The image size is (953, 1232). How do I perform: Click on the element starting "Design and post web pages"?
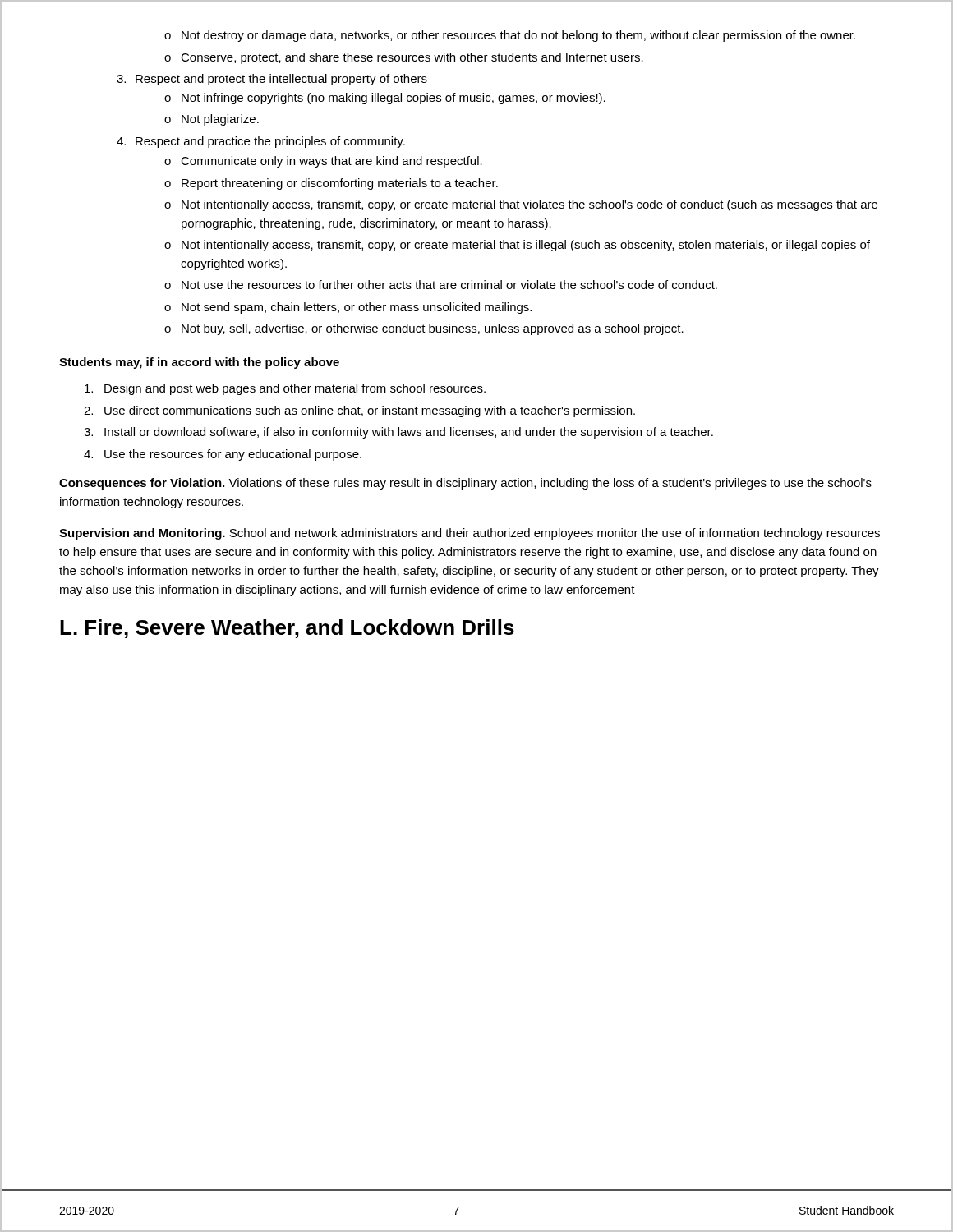pos(285,389)
